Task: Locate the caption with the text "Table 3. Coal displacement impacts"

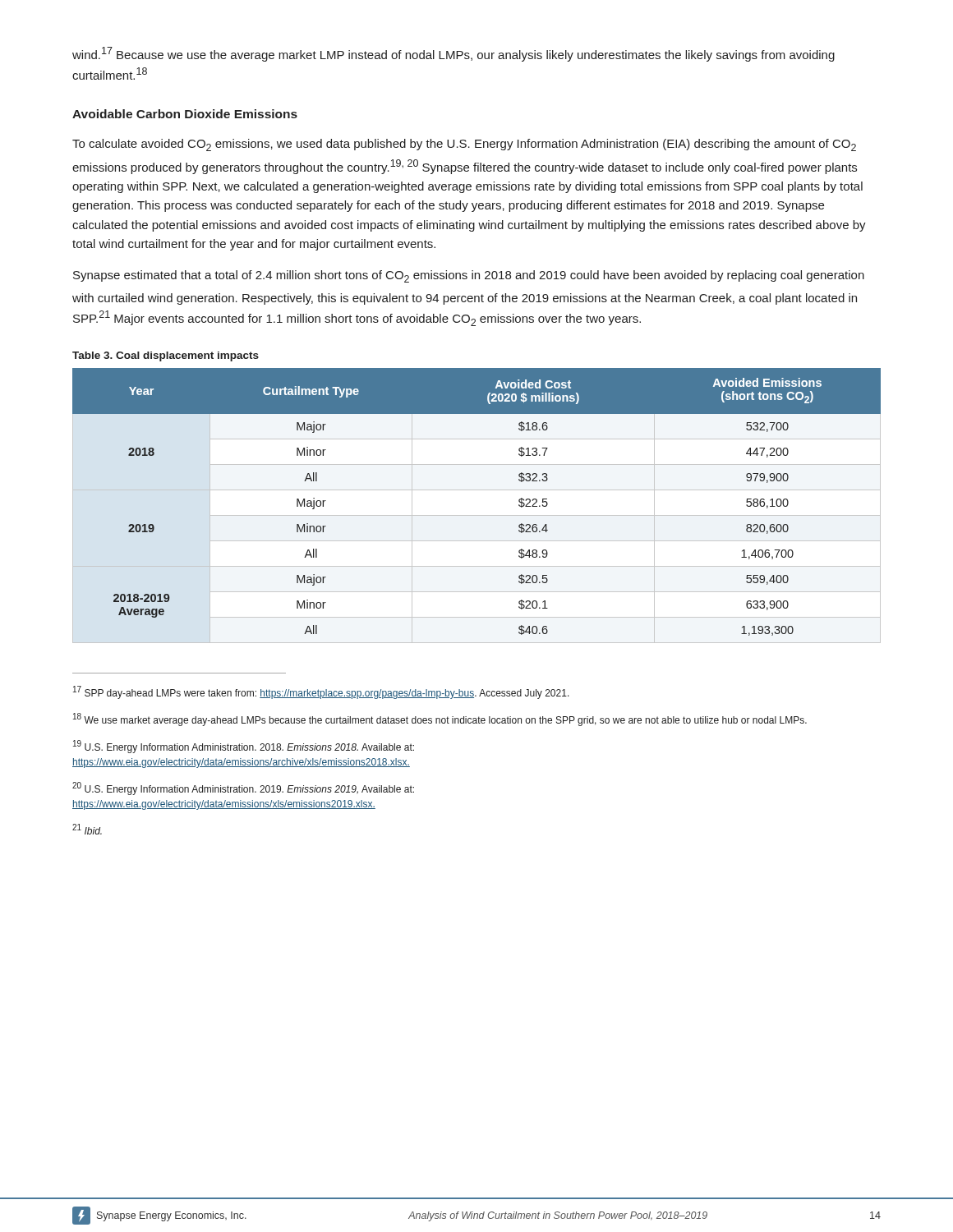Action: pos(166,355)
